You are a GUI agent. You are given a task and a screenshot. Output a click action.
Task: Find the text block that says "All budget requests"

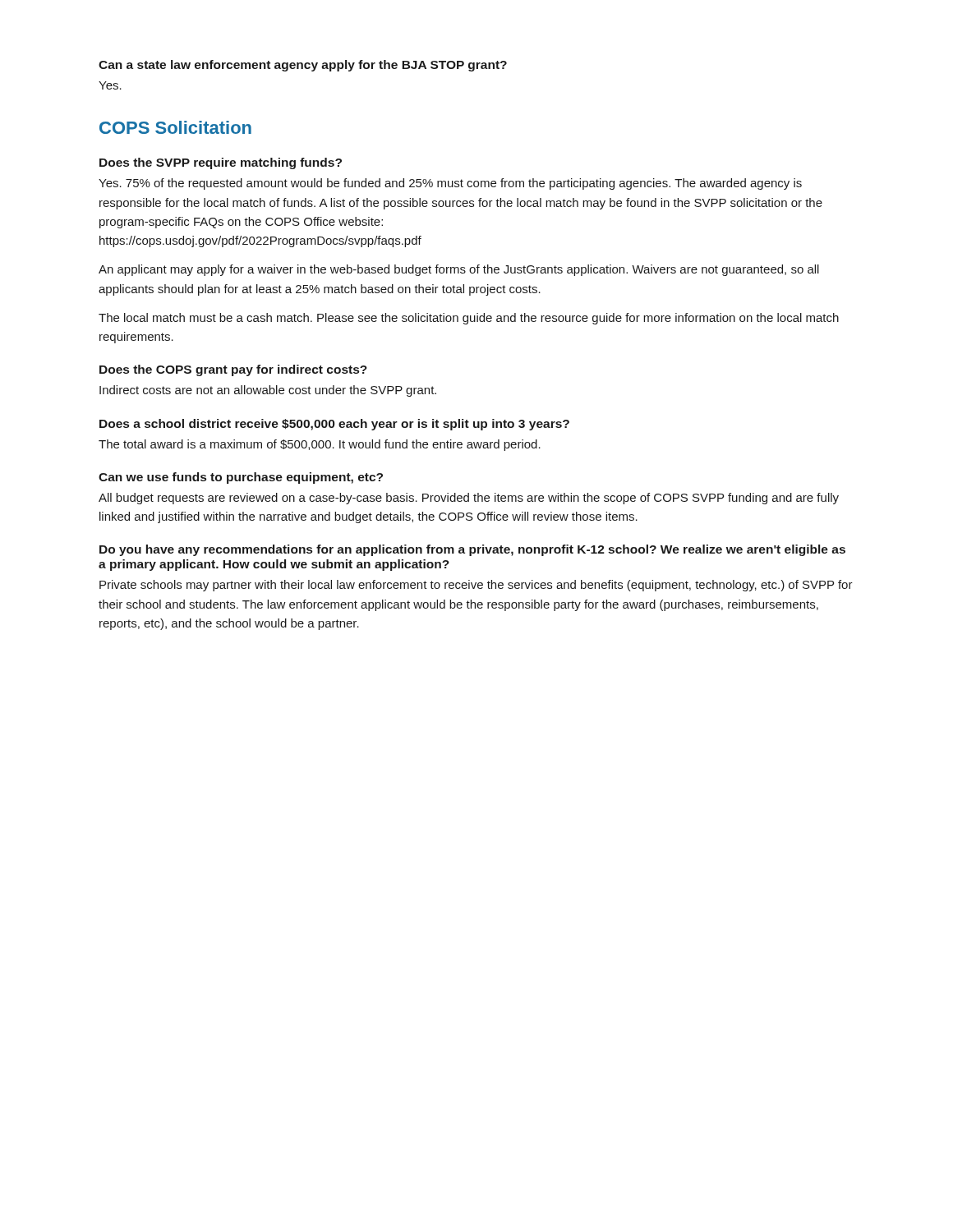pyautogui.click(x=469, y=507)
